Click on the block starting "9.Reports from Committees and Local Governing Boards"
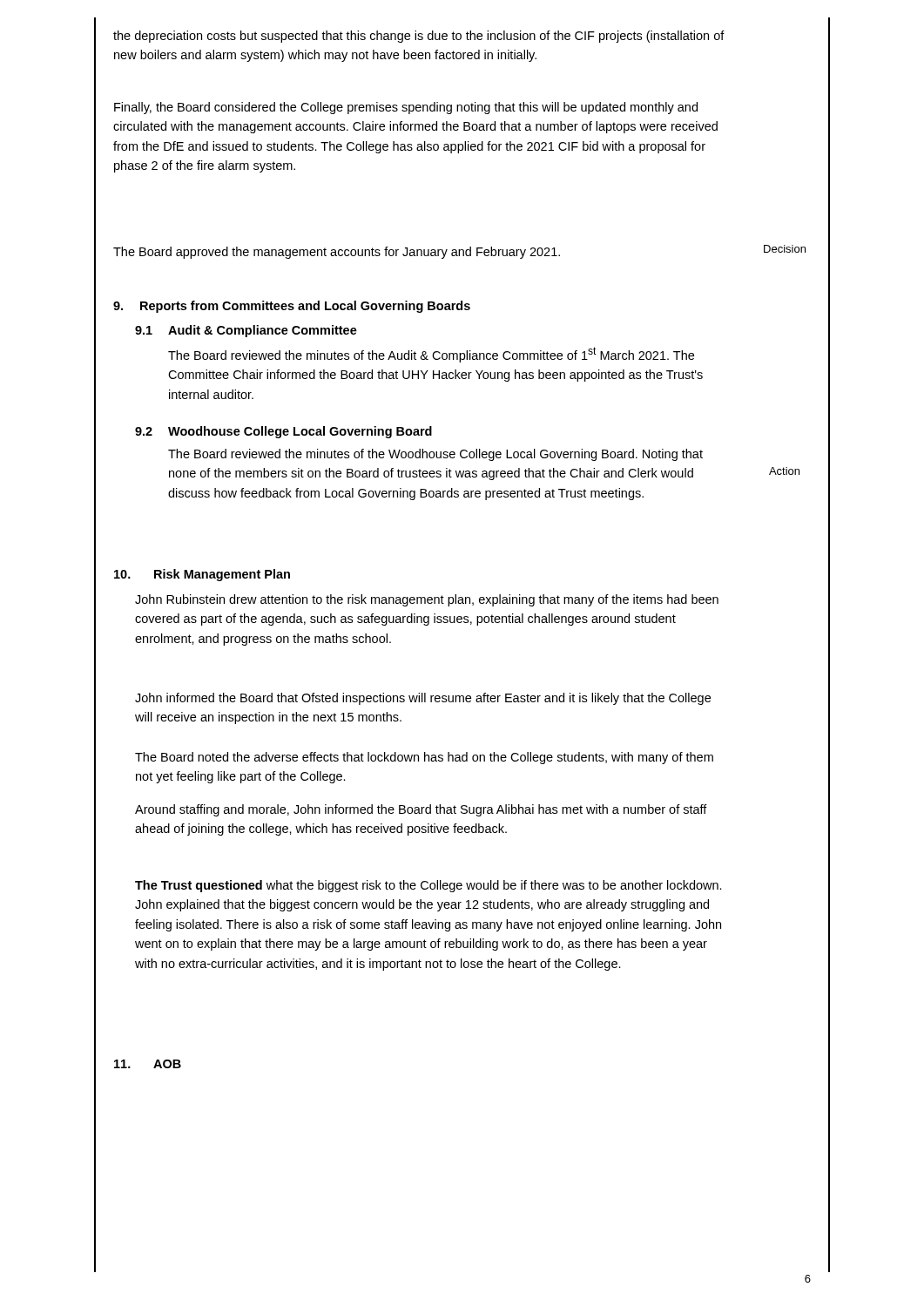The width and height of the screenshot is (924, 1307). (x=292, y=306)
